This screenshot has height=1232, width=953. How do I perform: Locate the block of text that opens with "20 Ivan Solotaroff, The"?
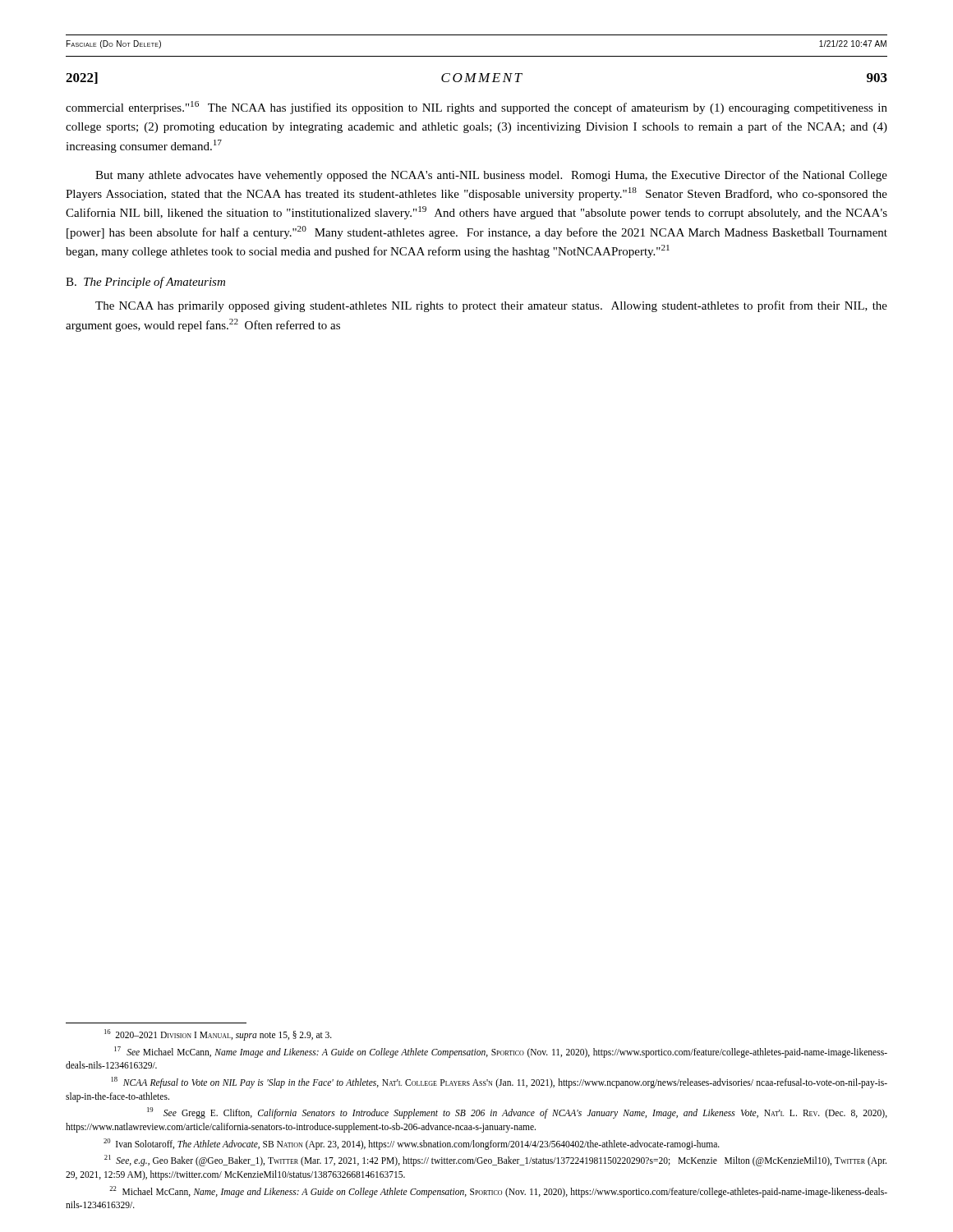[393, 1143]
